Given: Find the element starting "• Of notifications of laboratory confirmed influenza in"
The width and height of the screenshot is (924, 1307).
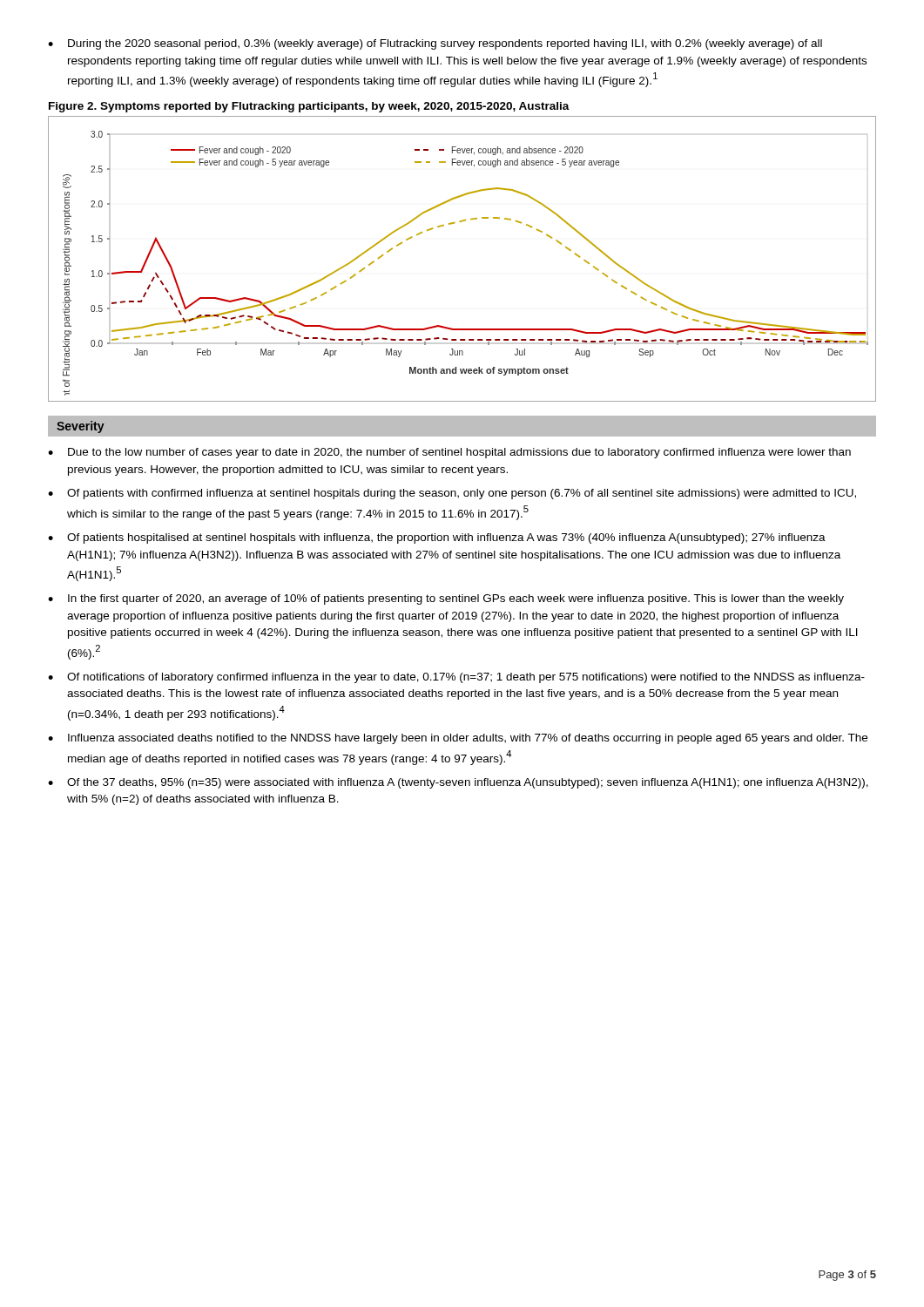Looking at the screenshot, I should [462, 695].
